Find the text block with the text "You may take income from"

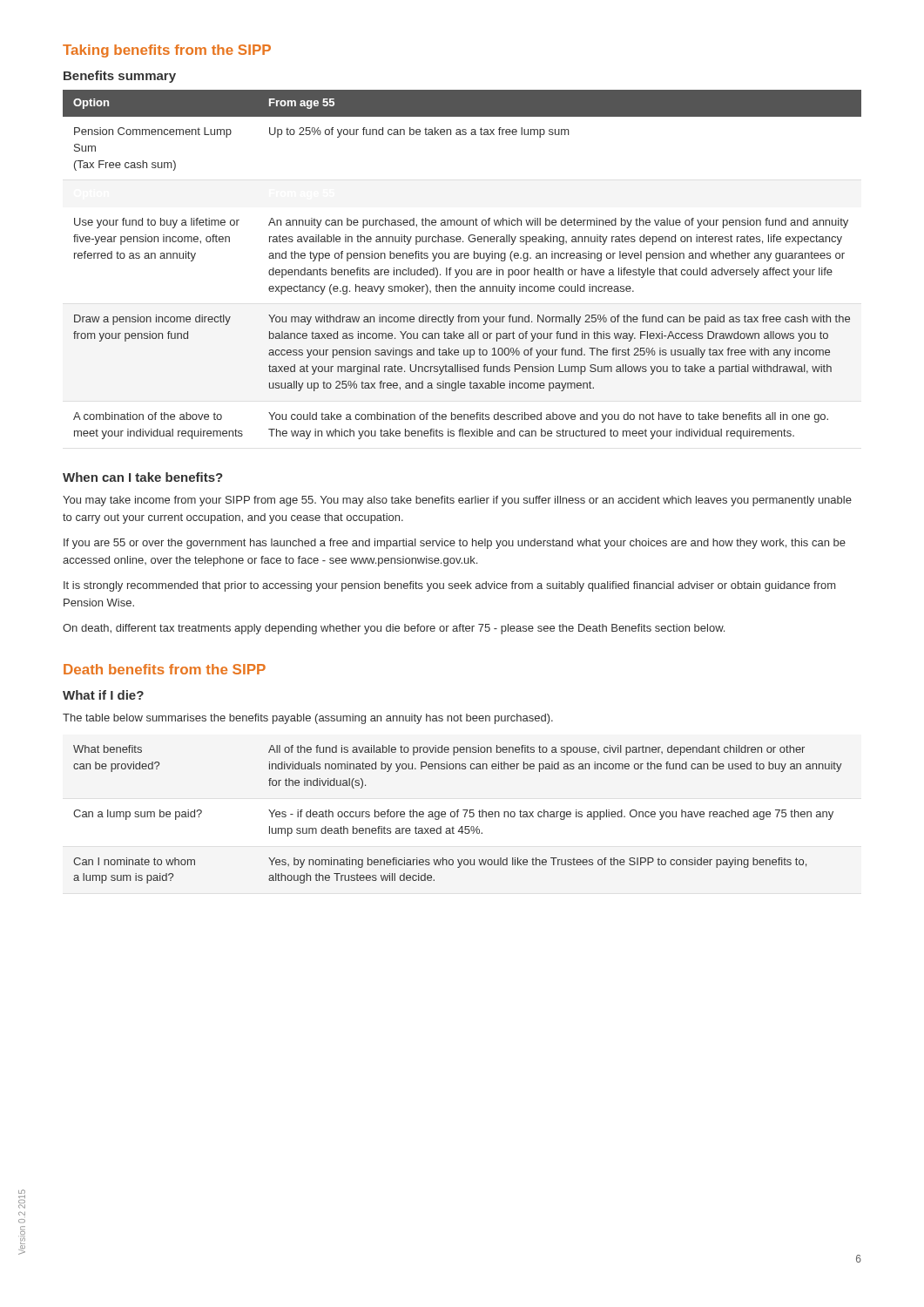[x=462, y=509]
